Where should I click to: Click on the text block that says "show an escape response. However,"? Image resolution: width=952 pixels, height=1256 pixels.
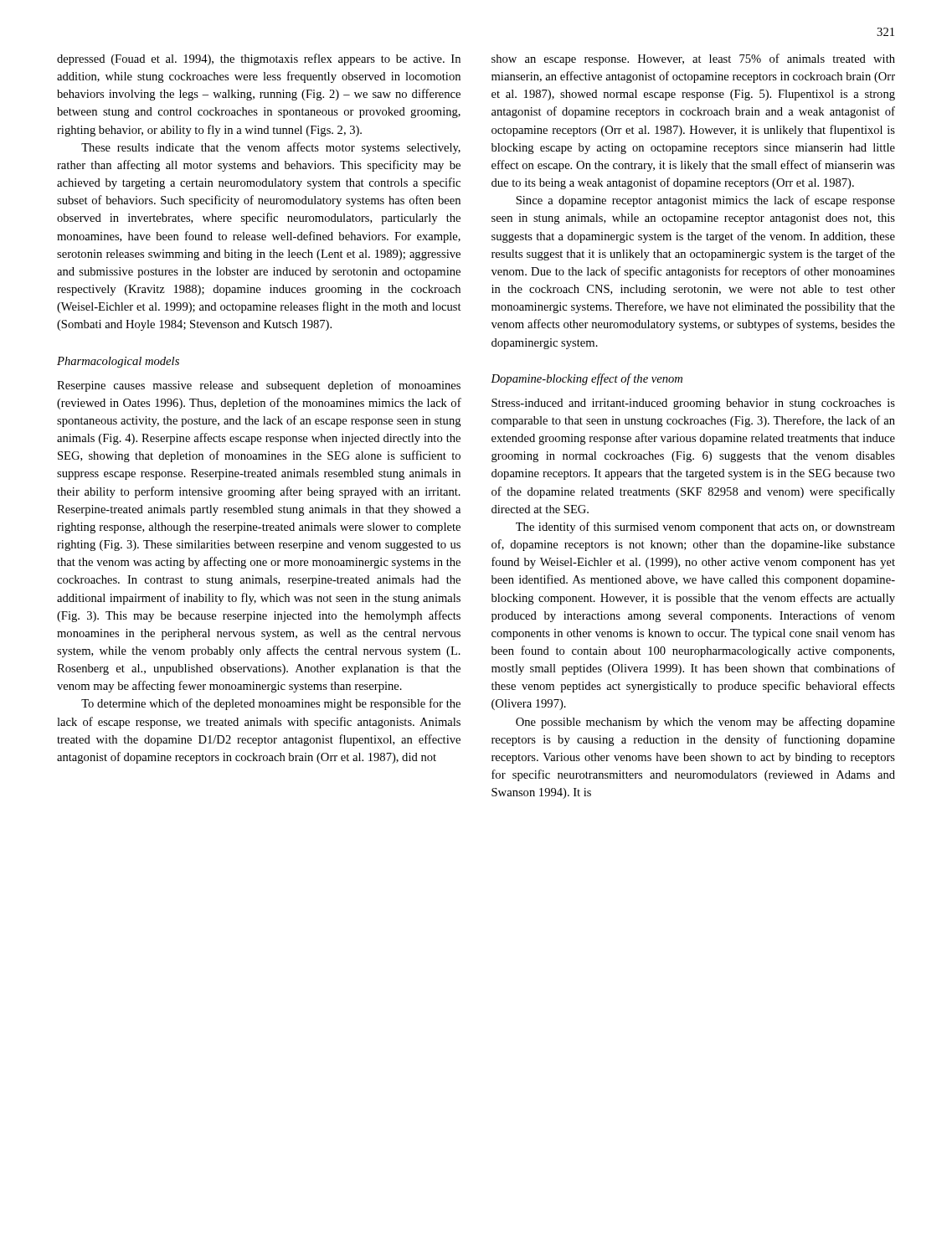[693, 121]
